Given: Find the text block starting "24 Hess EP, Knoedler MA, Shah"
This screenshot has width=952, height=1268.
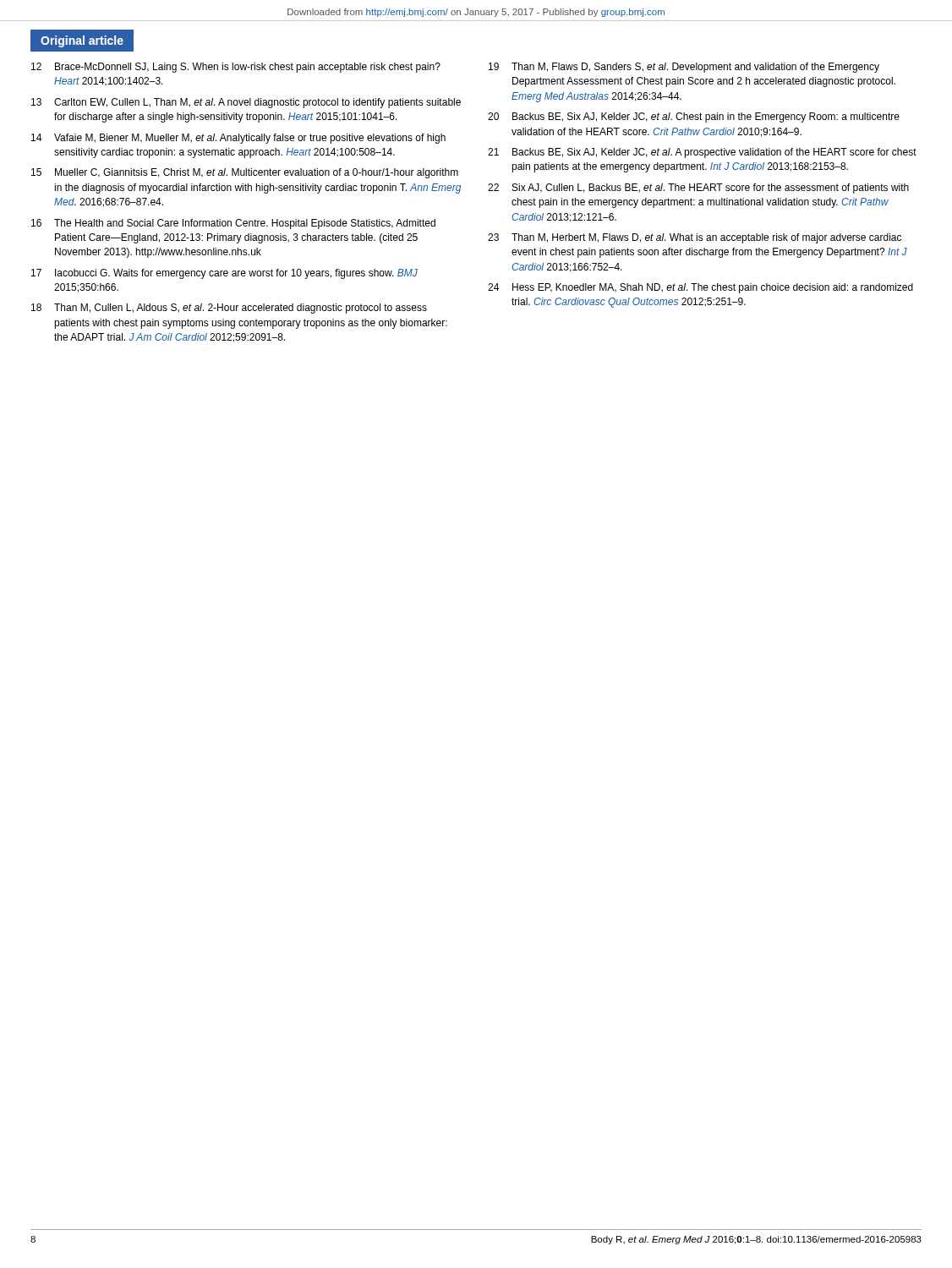Looking at the screenshot, I should tap(705, 295).
